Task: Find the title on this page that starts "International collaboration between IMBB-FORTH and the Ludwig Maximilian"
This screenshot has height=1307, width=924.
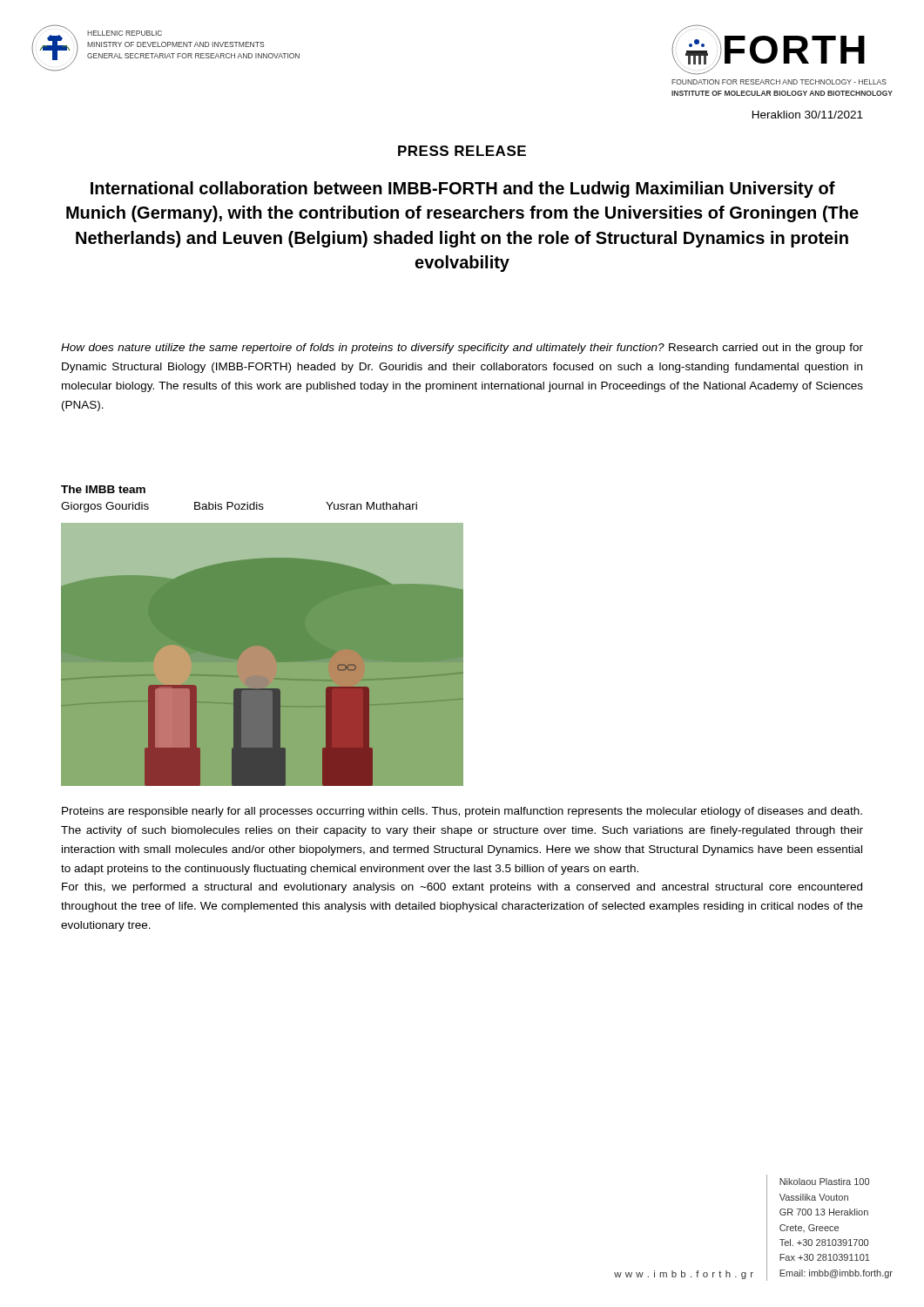Action: click(462, 225)
